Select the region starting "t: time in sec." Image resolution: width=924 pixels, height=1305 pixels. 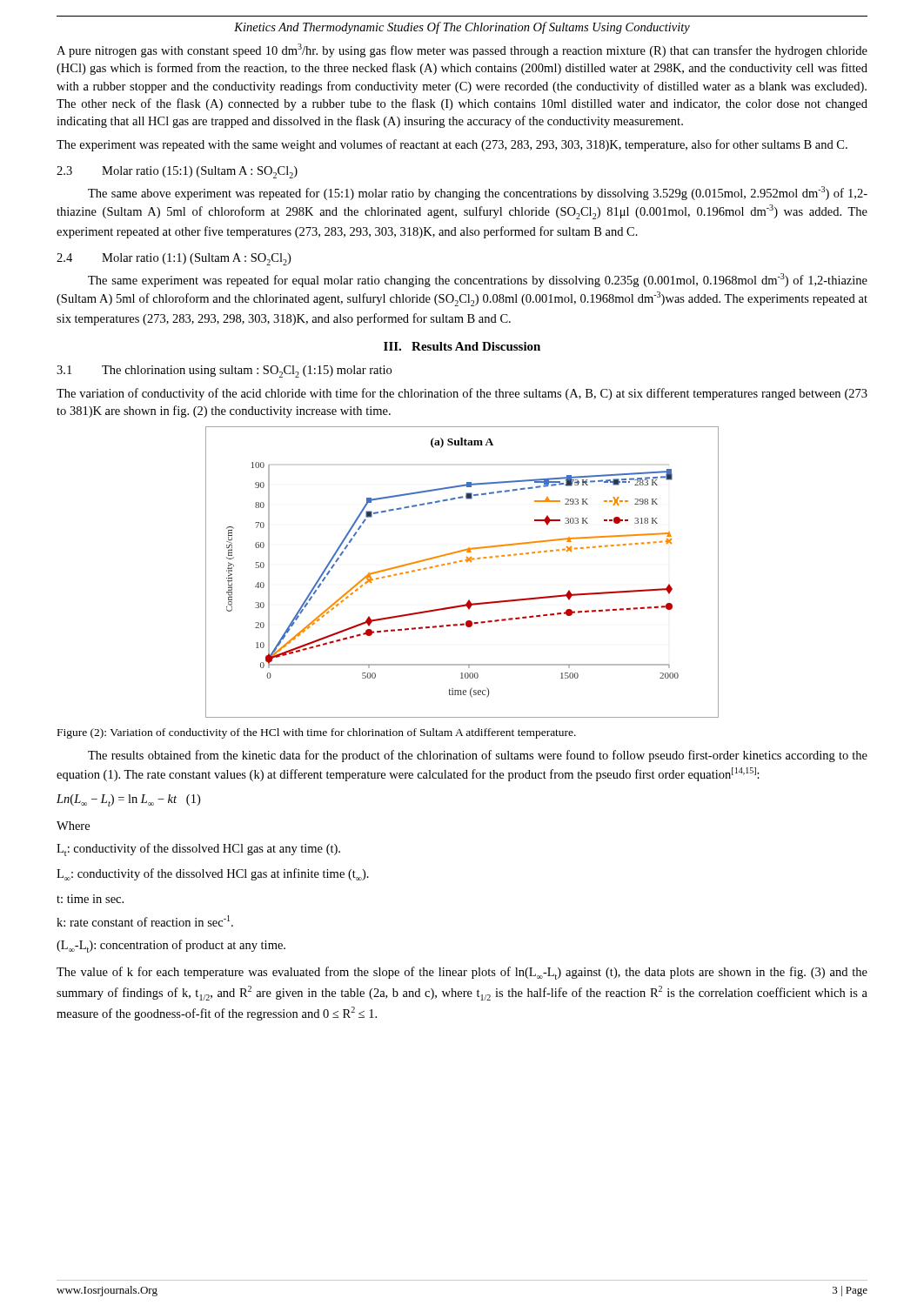point(90,899)
